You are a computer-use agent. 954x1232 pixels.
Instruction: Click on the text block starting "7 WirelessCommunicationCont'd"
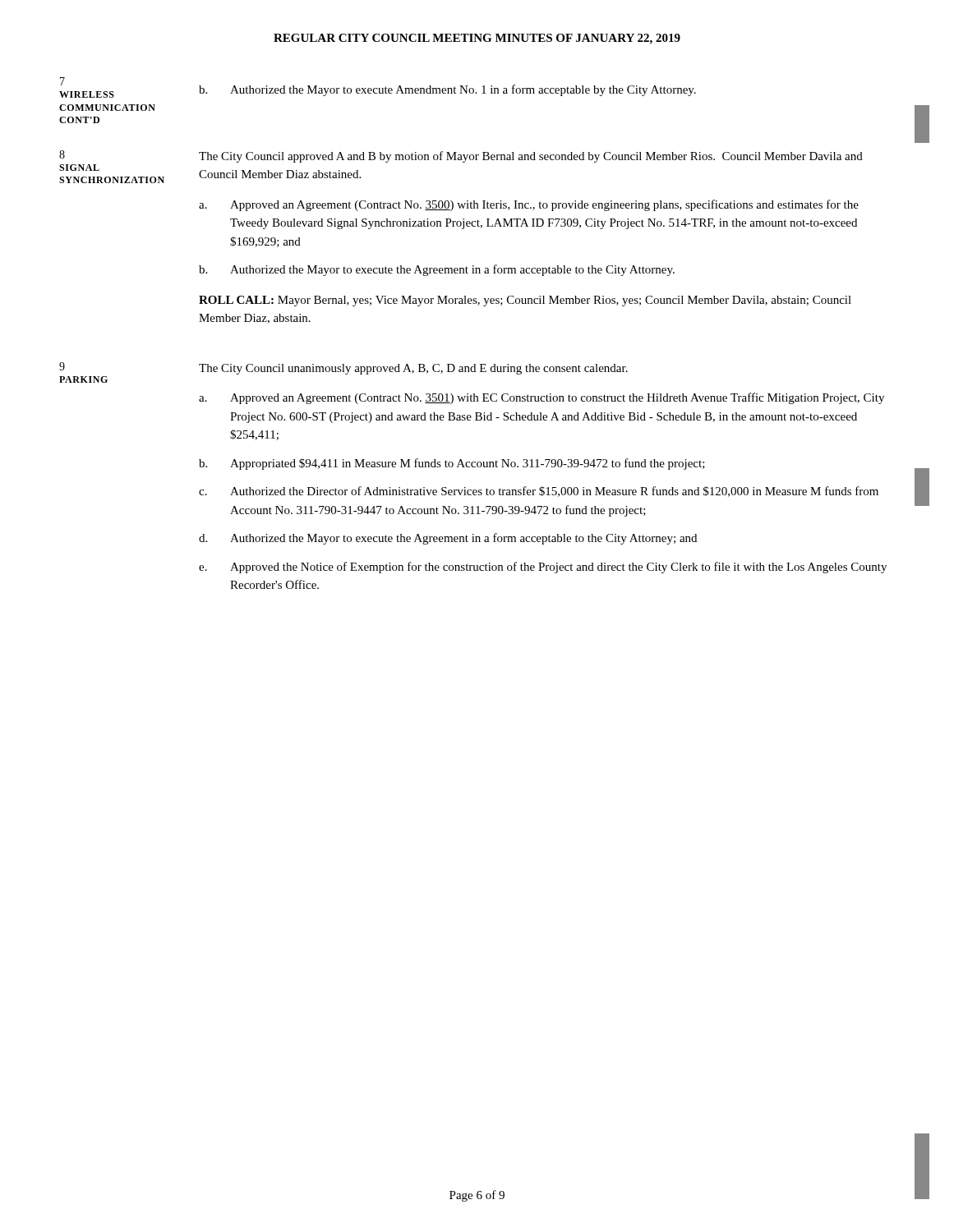tap(129, 101)
